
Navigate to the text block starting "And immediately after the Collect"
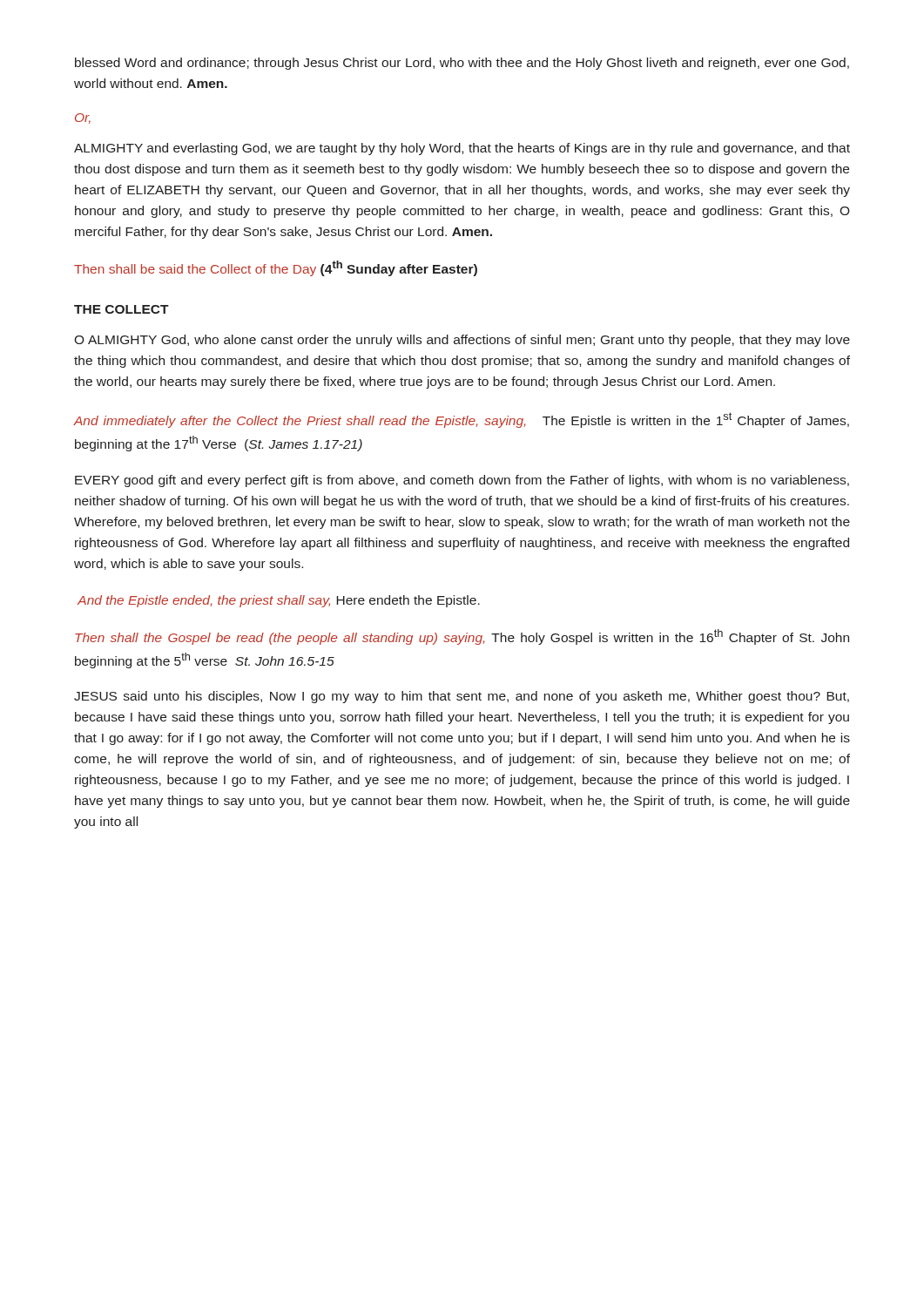[462, 431]
